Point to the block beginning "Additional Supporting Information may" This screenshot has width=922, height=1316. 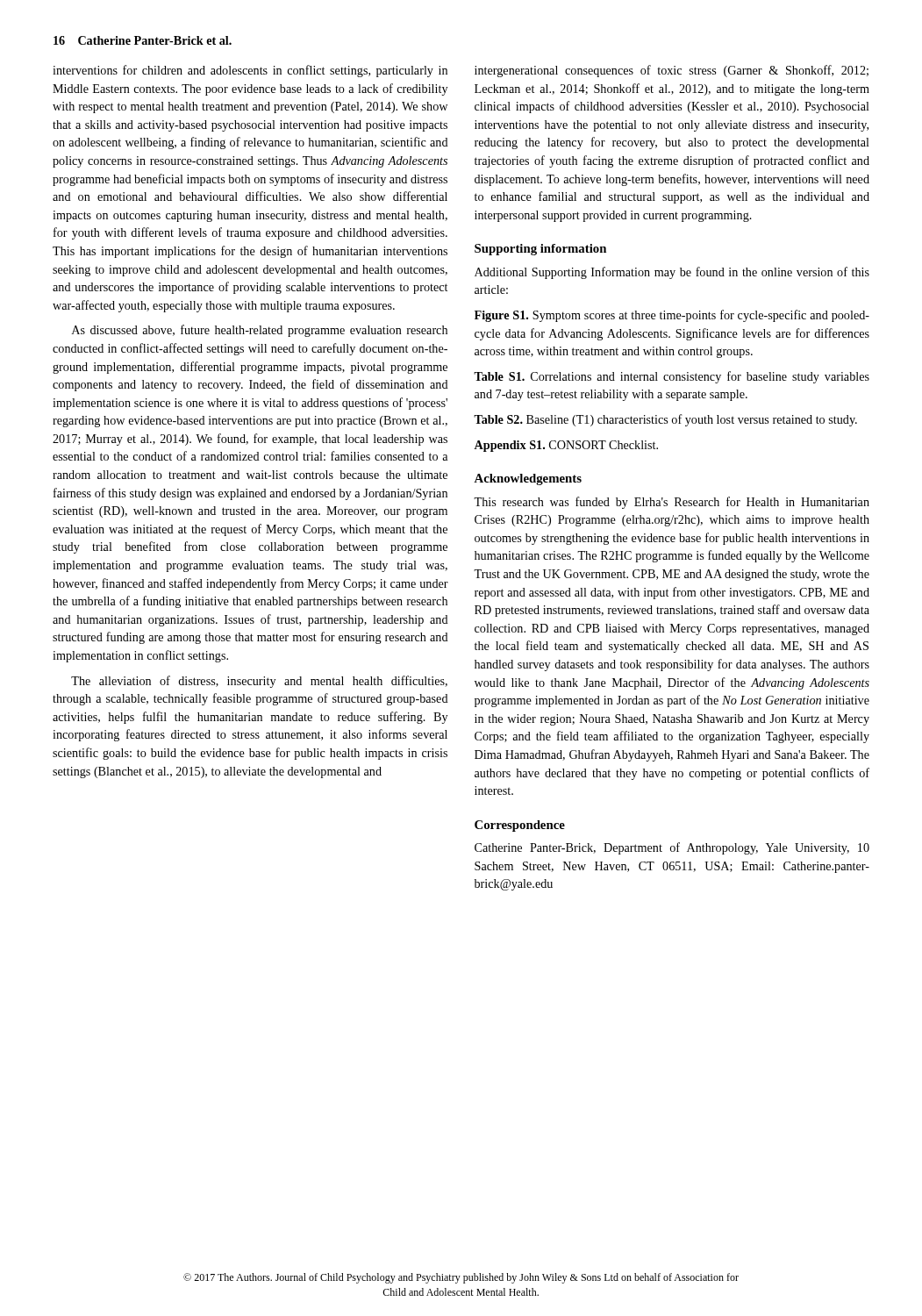672,358
